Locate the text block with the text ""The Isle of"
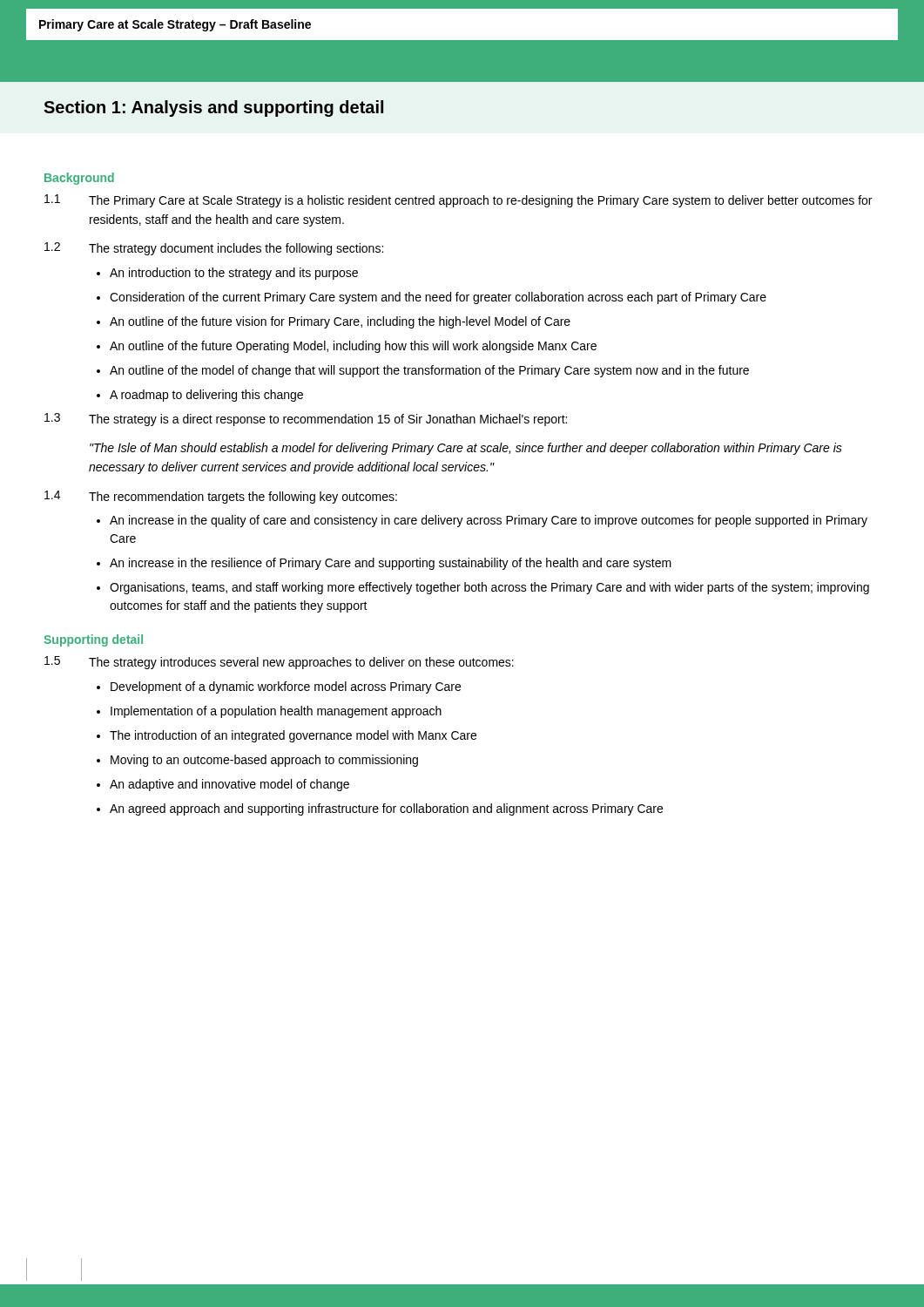The image size is (924, 1307). (x=485, y=458)
